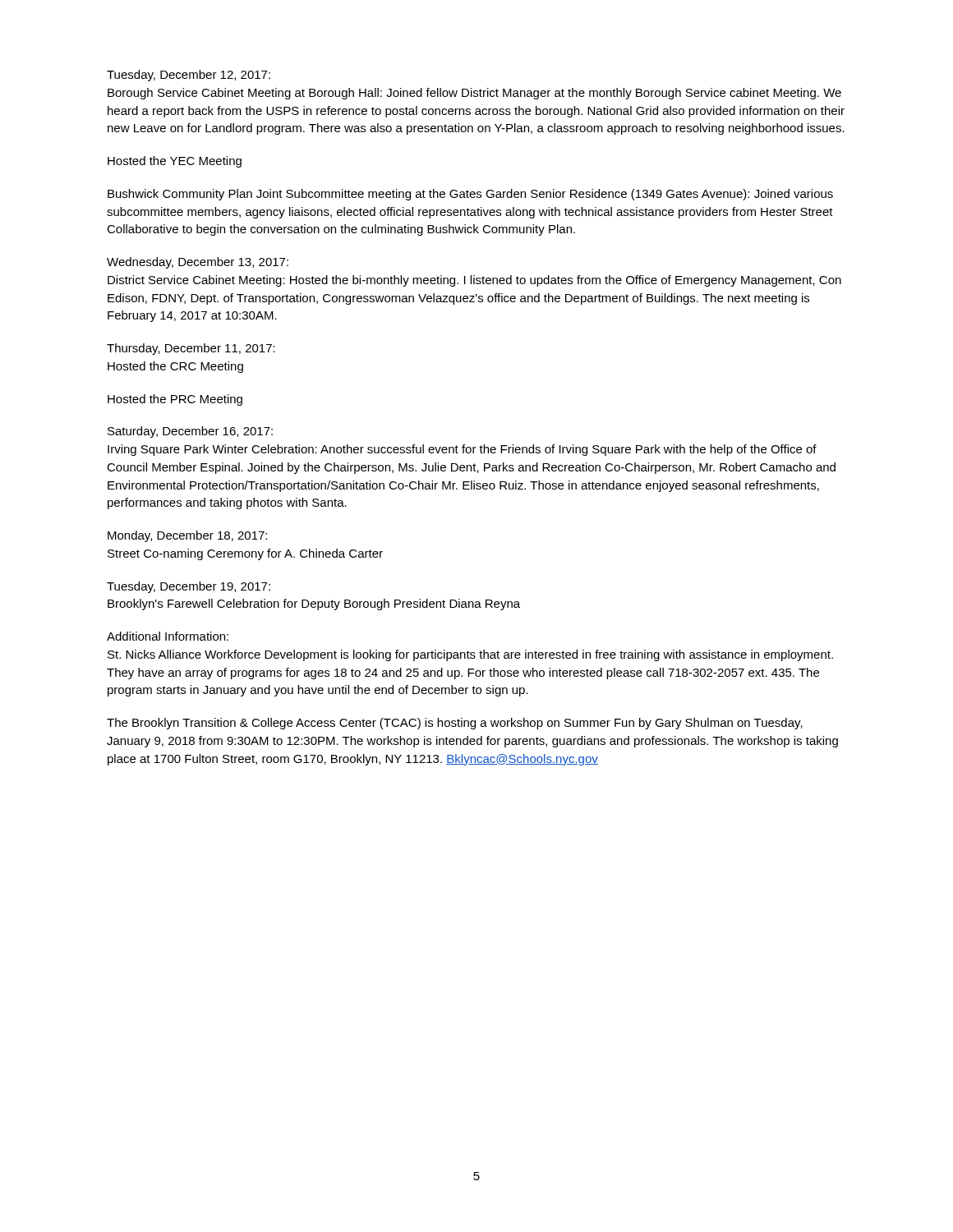Point to the region starting "Additional Information: St. Nicks Alliance Workforce Development is"
The height and width of the screenshot is (1232, 953).
(476, 663)
